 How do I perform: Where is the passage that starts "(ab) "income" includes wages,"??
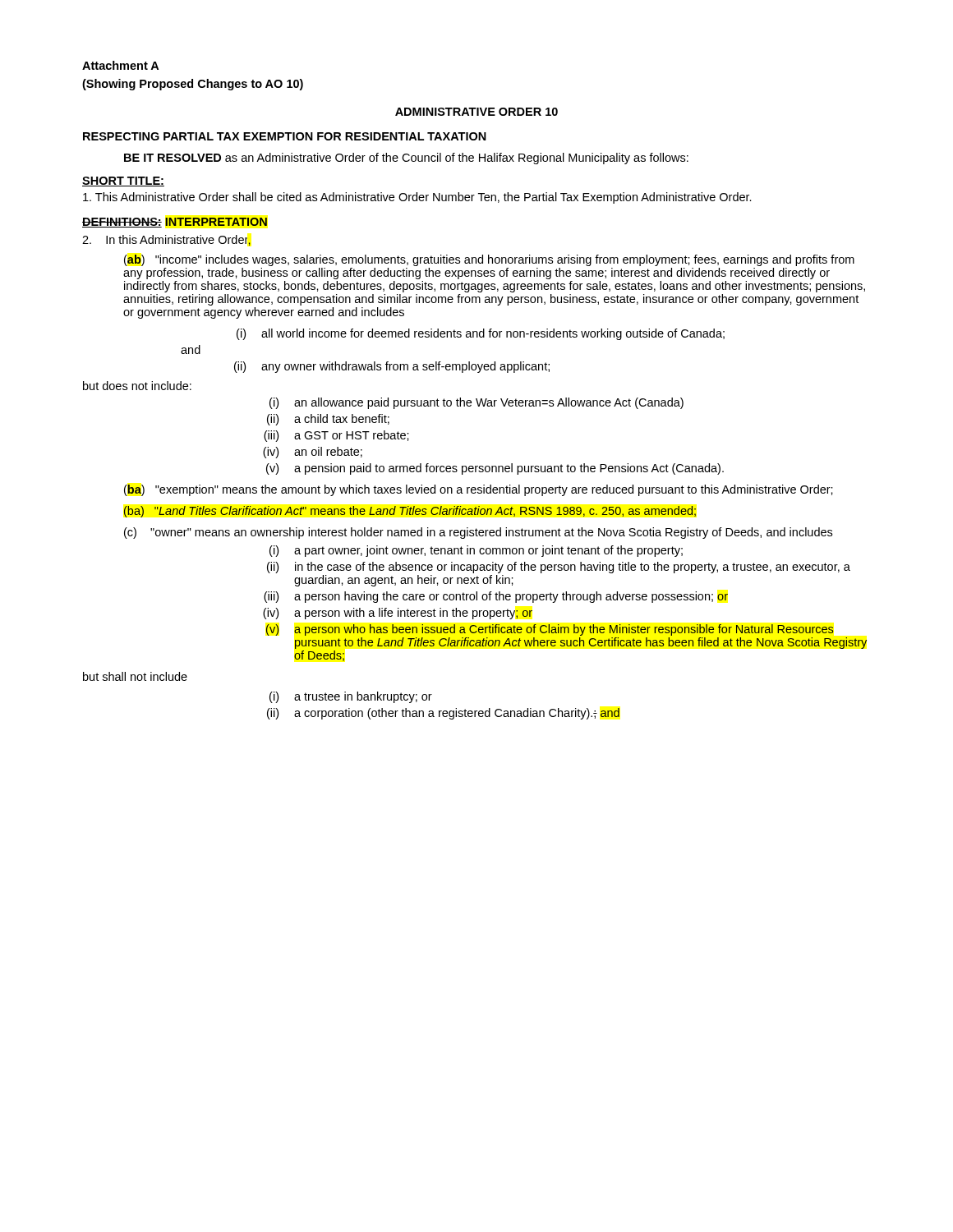coord(497,286)
